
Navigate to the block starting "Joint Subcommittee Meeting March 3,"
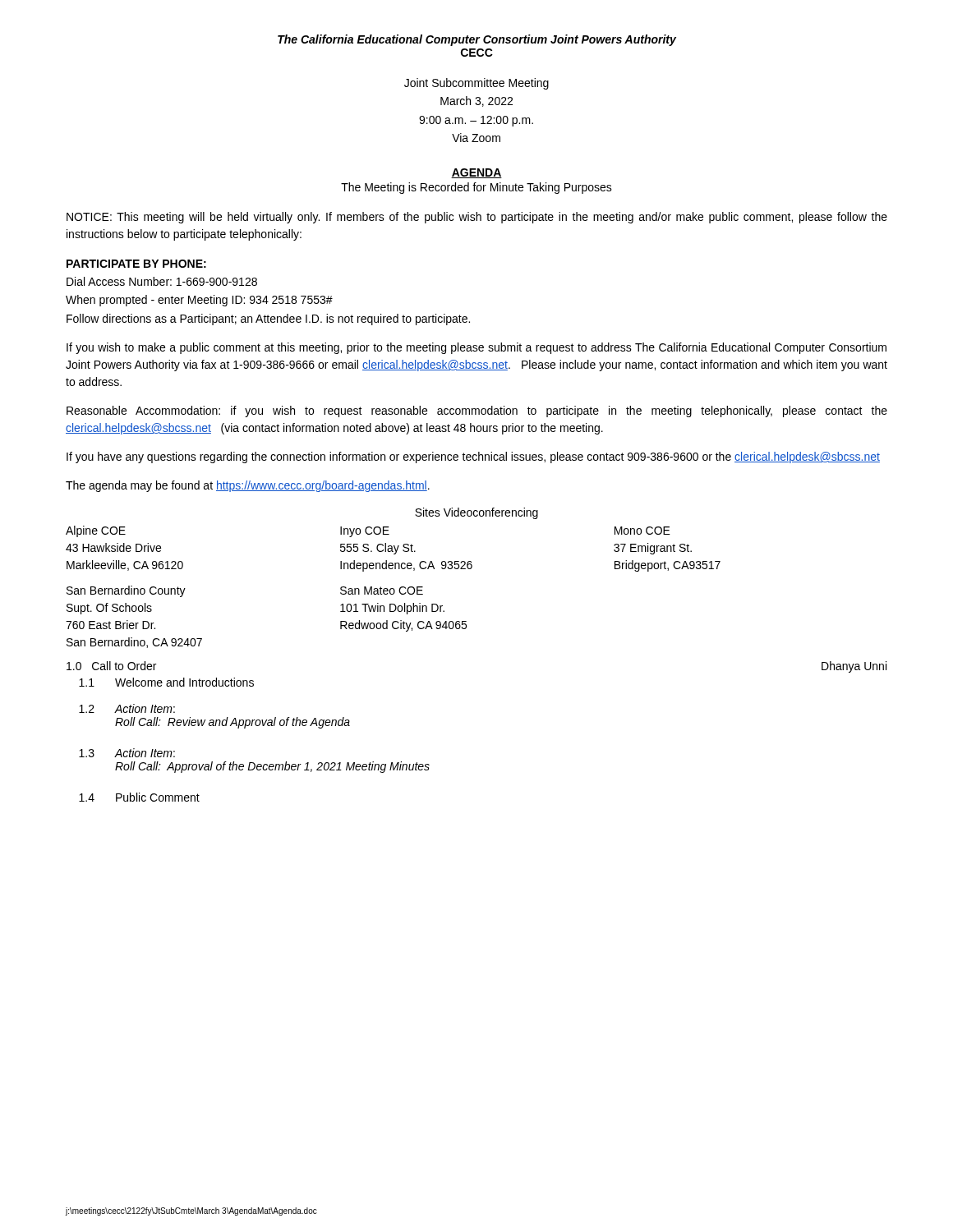476,111
